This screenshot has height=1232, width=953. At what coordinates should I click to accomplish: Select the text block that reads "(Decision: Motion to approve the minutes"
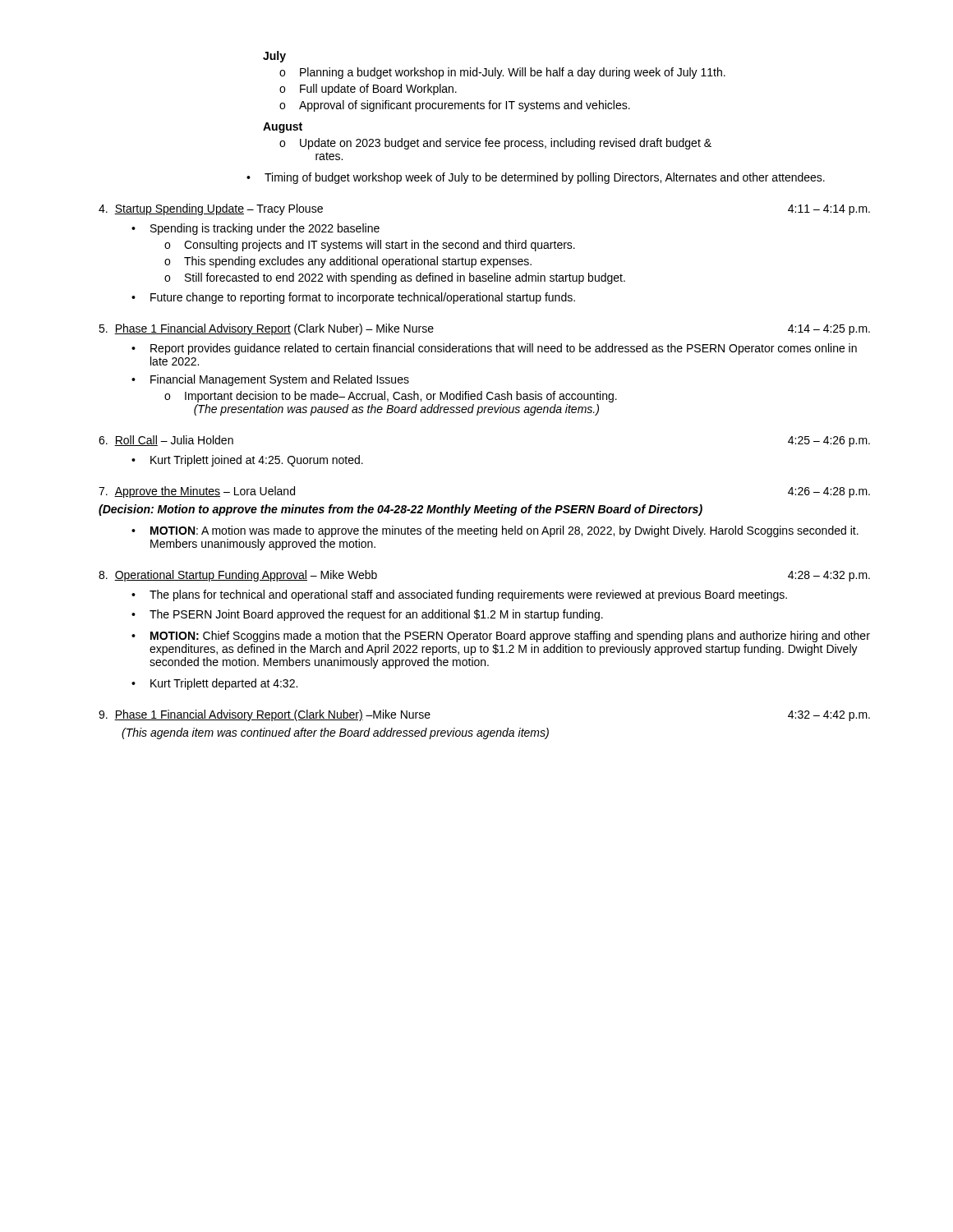(400, 509)
